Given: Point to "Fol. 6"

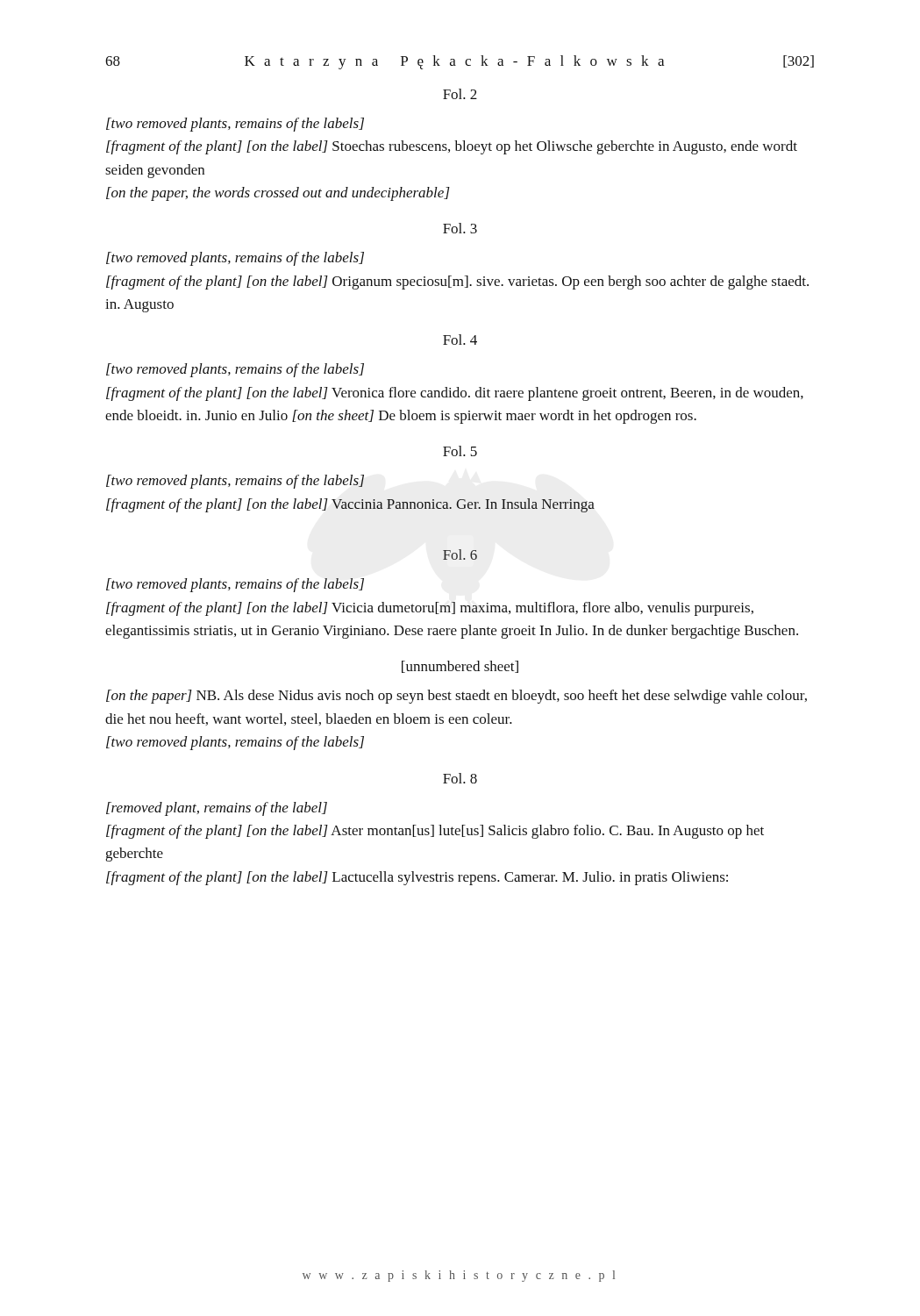Looking at the screenshot, I should pyautogui.click(x=460, y=555).
